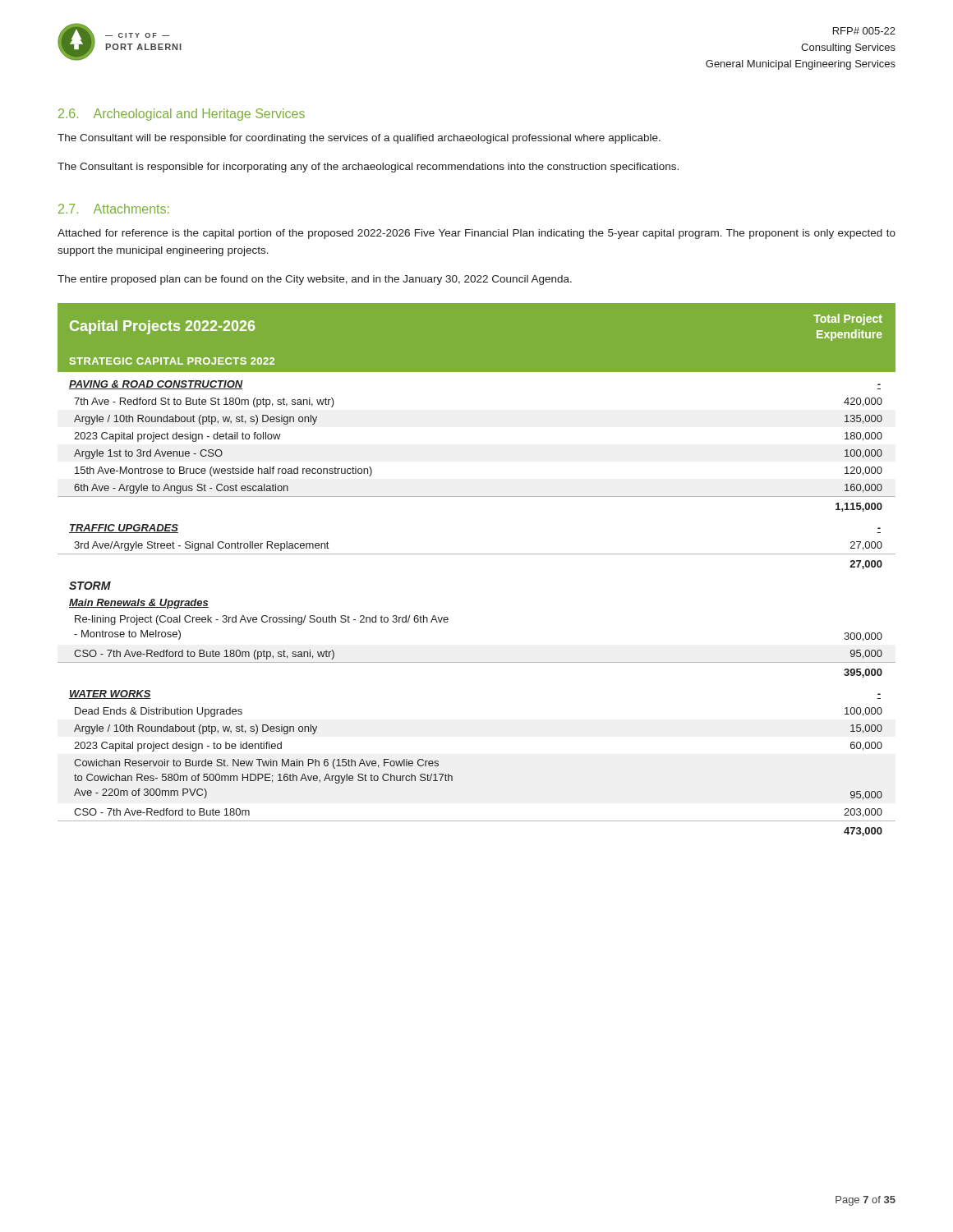The width and height of the screenshot is (953, 1232).
Task: Locate the table with the text "2023 Capital project"
Action: tap(476, 572)
